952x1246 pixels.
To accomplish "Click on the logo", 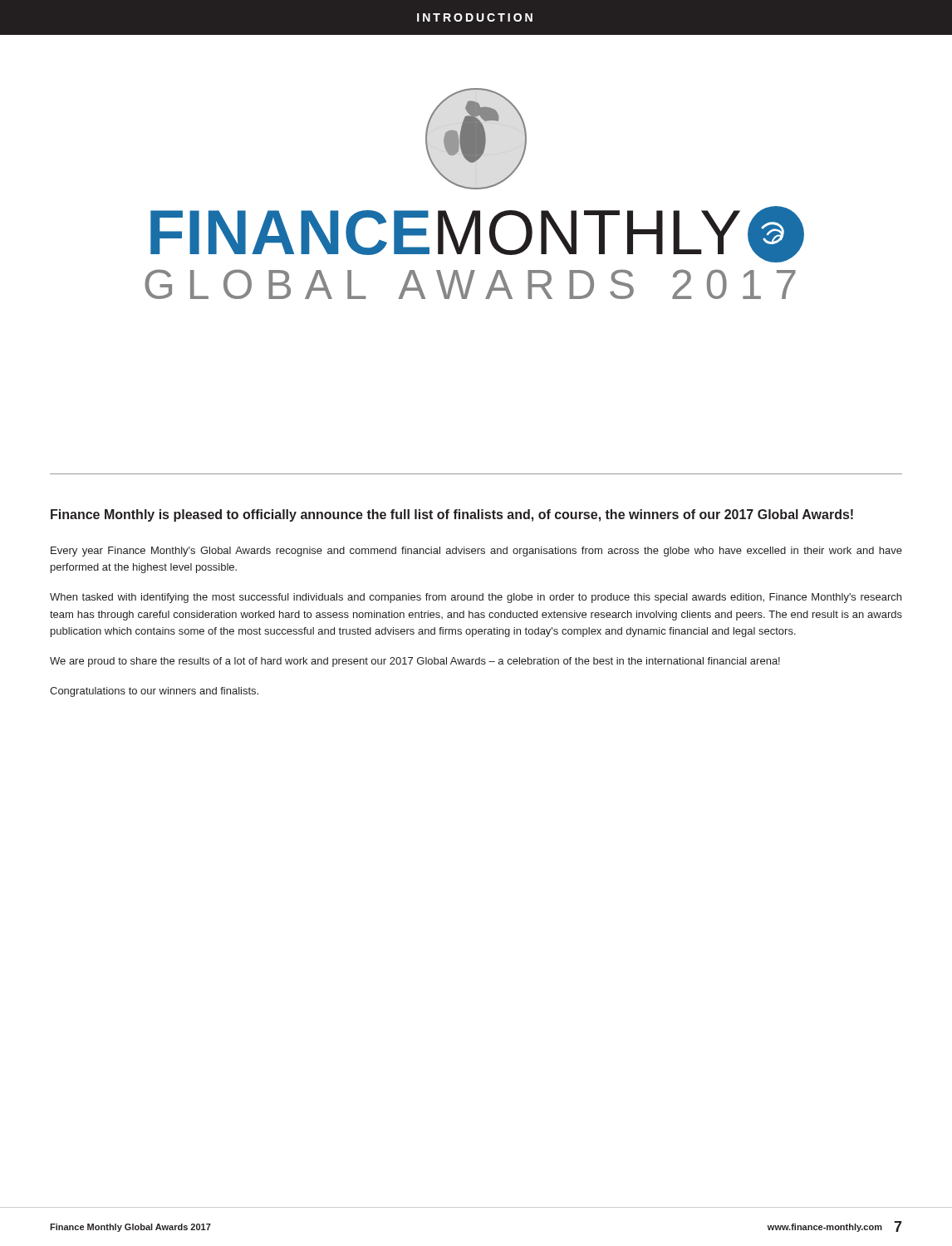I will pyautogui.click(x=476, y=170).
